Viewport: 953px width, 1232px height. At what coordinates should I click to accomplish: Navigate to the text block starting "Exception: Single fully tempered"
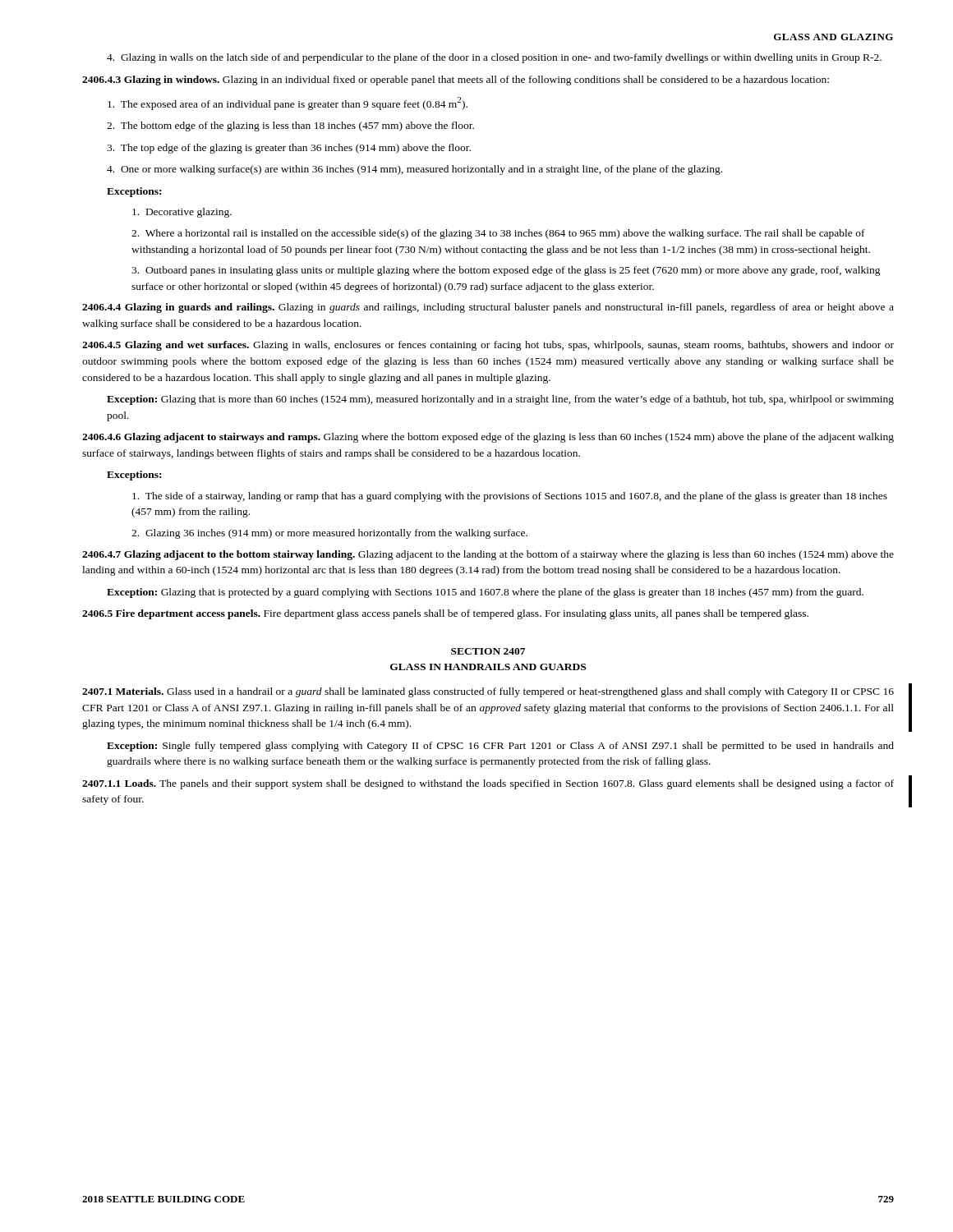pos(500,753)
